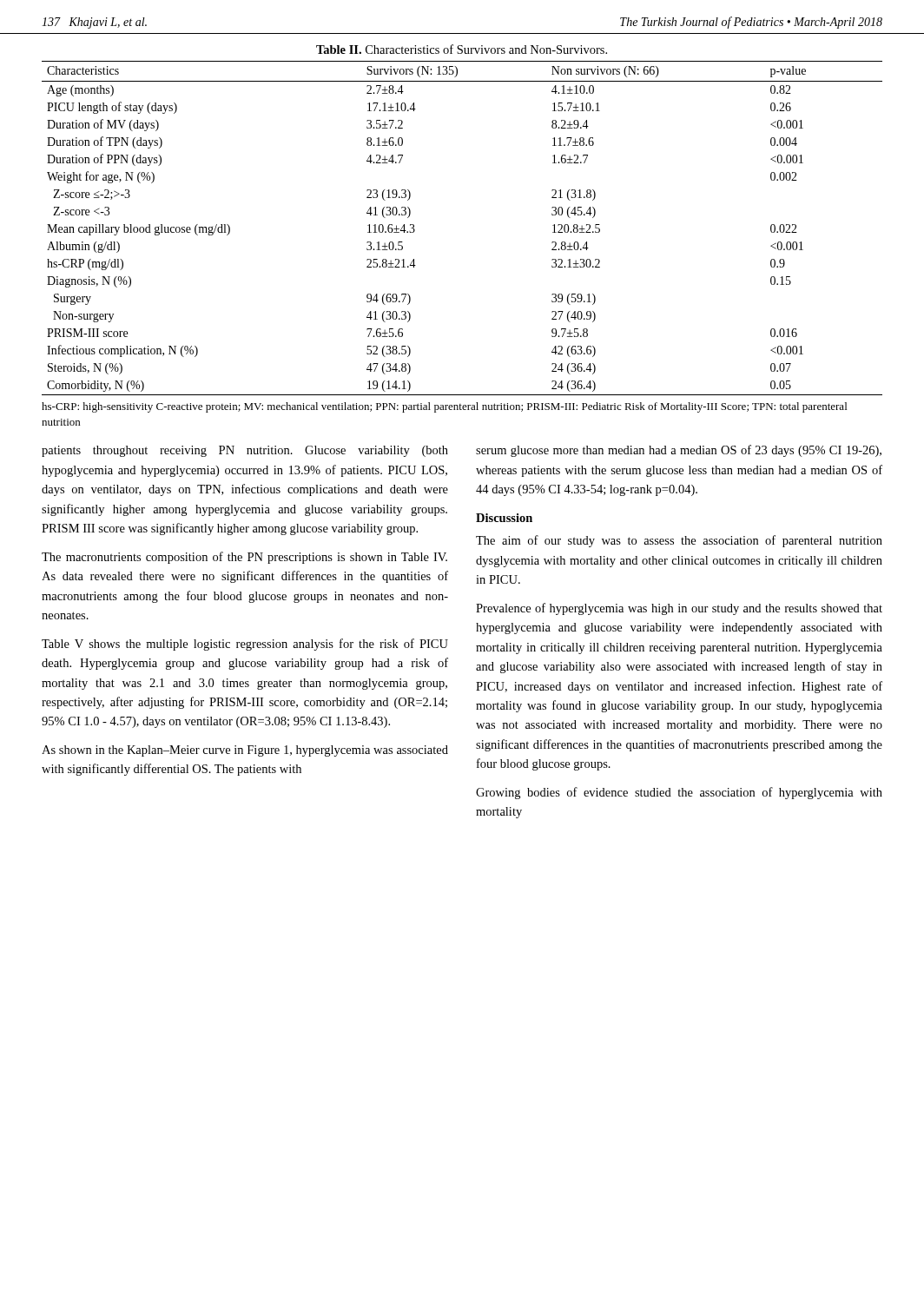Select the text block with the text "As shown in the Kaplan–Meier"
The height and width of the screenshot is (1303, 924).
245,760
